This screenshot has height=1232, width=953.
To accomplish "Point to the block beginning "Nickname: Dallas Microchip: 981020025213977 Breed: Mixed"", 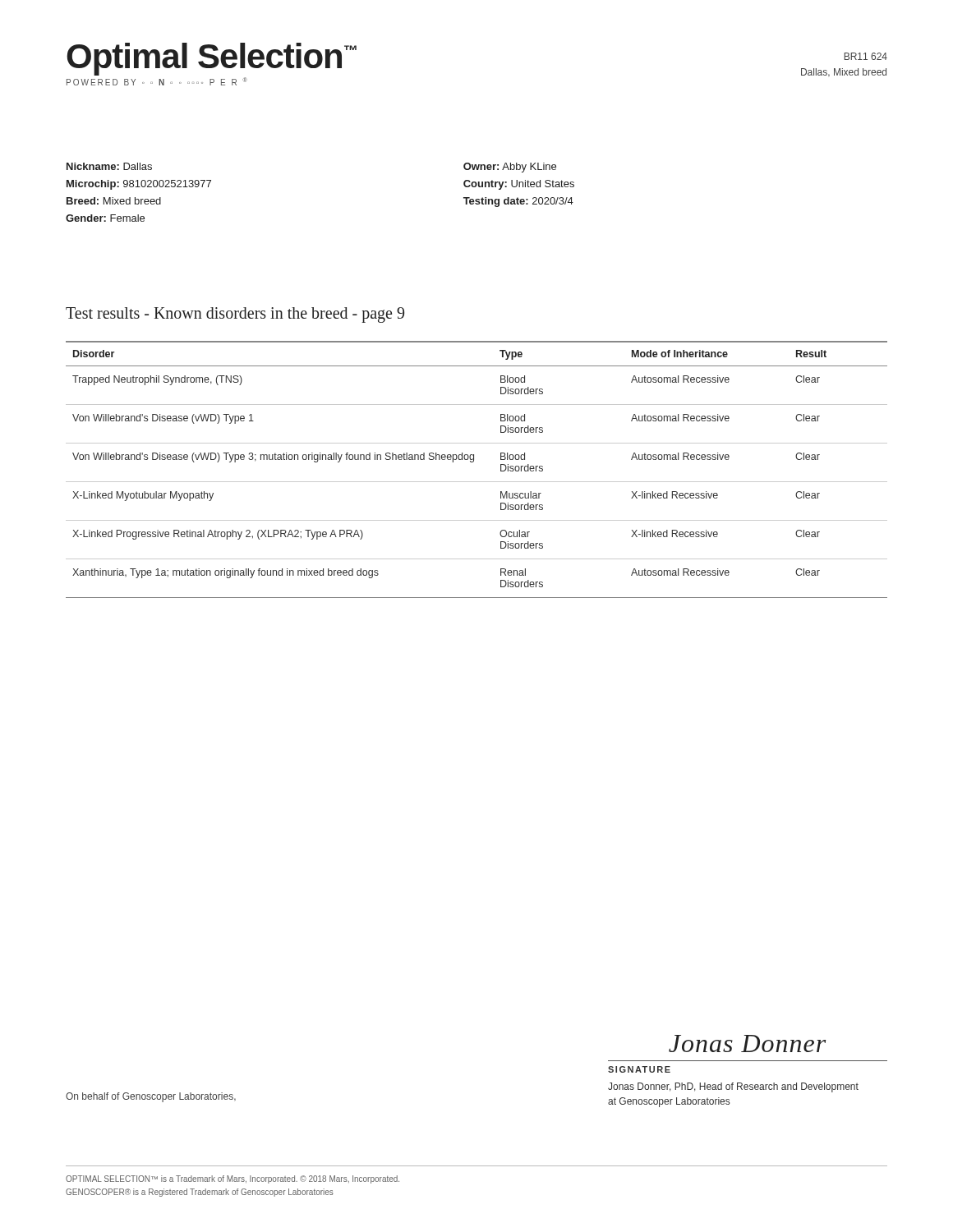I will 109,166.
